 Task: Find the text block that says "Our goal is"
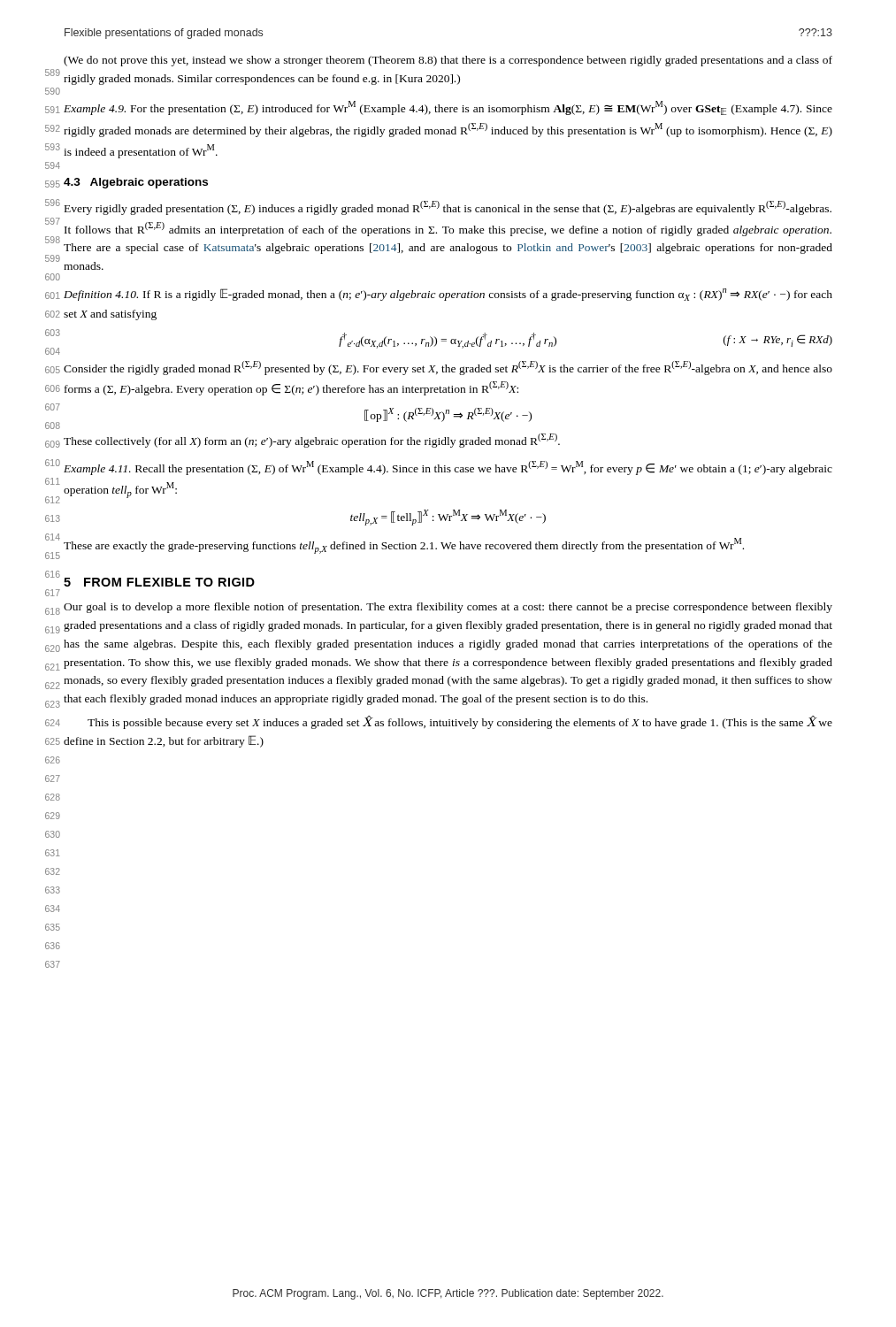pyautogui.click(x=448, y=653)
